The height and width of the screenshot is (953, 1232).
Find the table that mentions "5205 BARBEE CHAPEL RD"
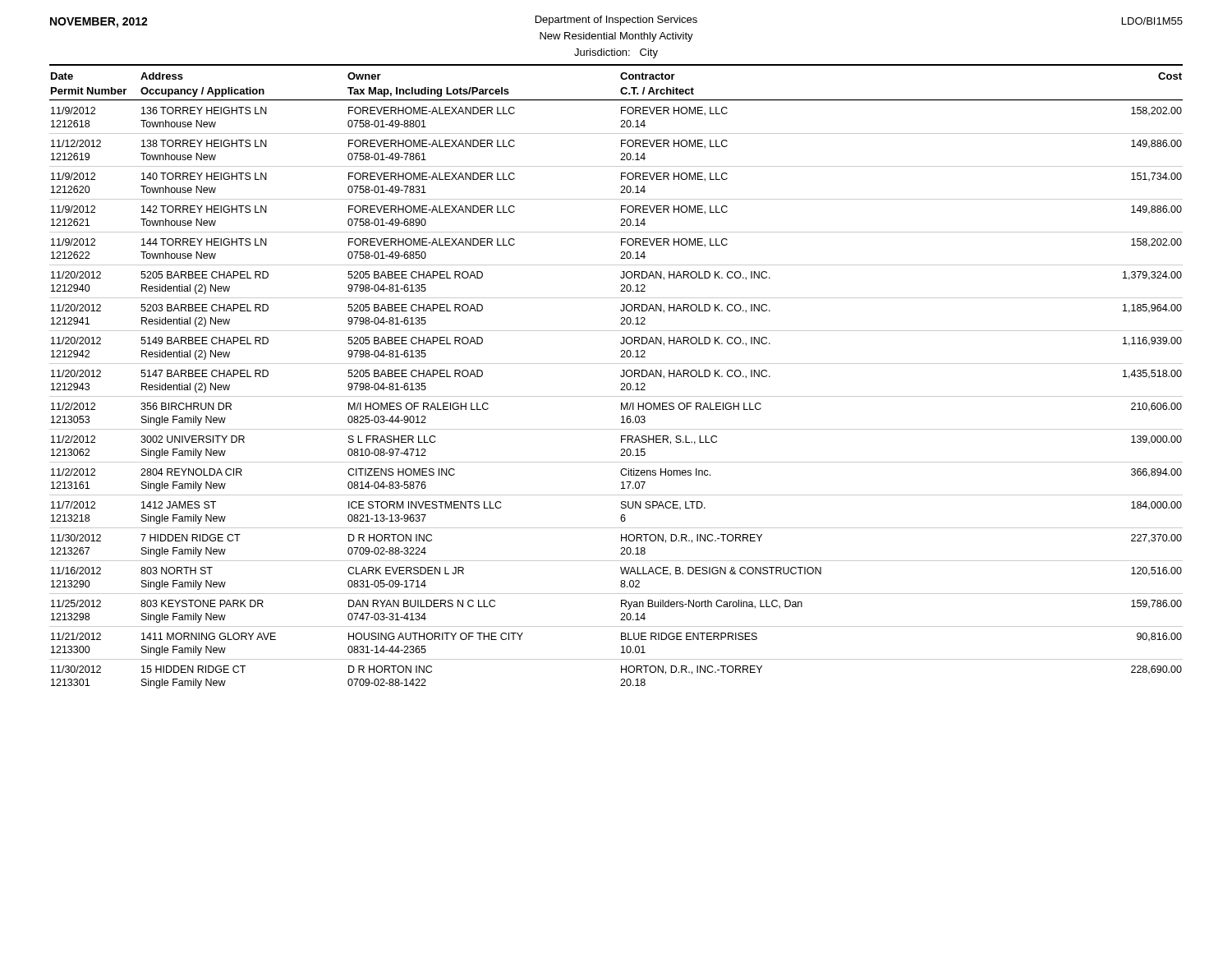coord(616,396)
